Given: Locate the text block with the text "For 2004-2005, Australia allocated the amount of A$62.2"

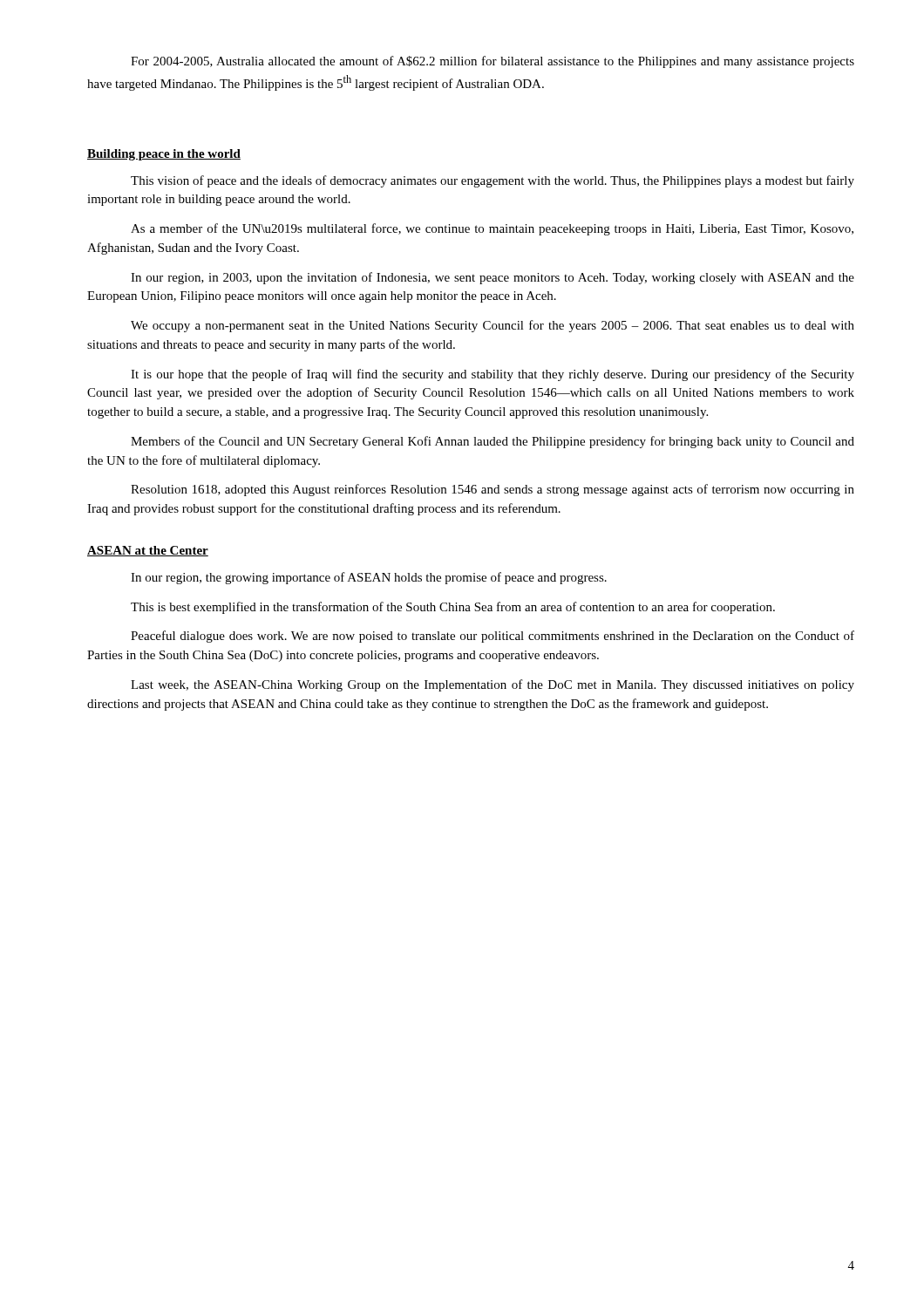Looking at the screenshot, I should click(x=471, y=73).
